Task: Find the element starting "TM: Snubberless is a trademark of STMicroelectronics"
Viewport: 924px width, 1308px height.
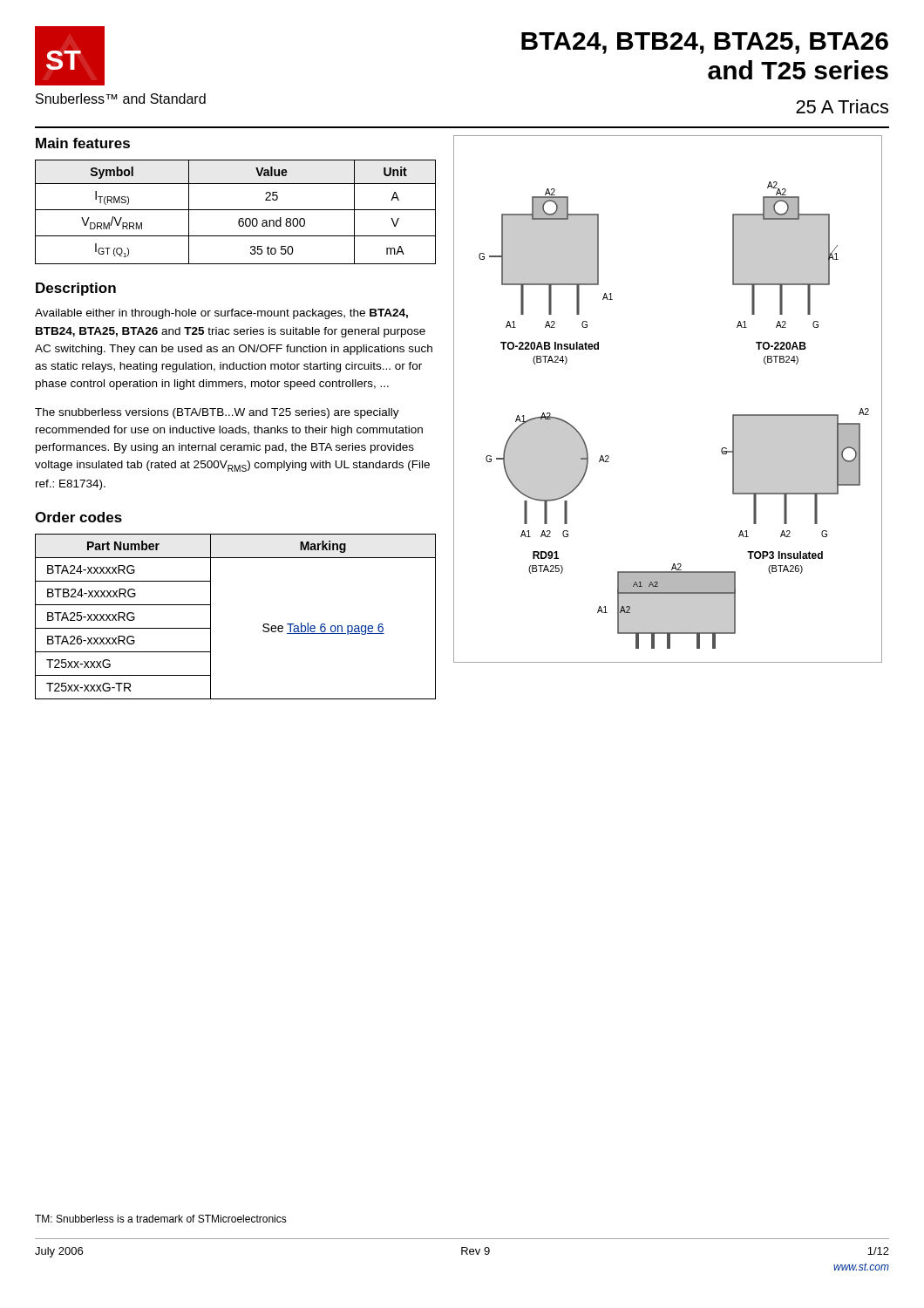Action: pos(161,1219)
